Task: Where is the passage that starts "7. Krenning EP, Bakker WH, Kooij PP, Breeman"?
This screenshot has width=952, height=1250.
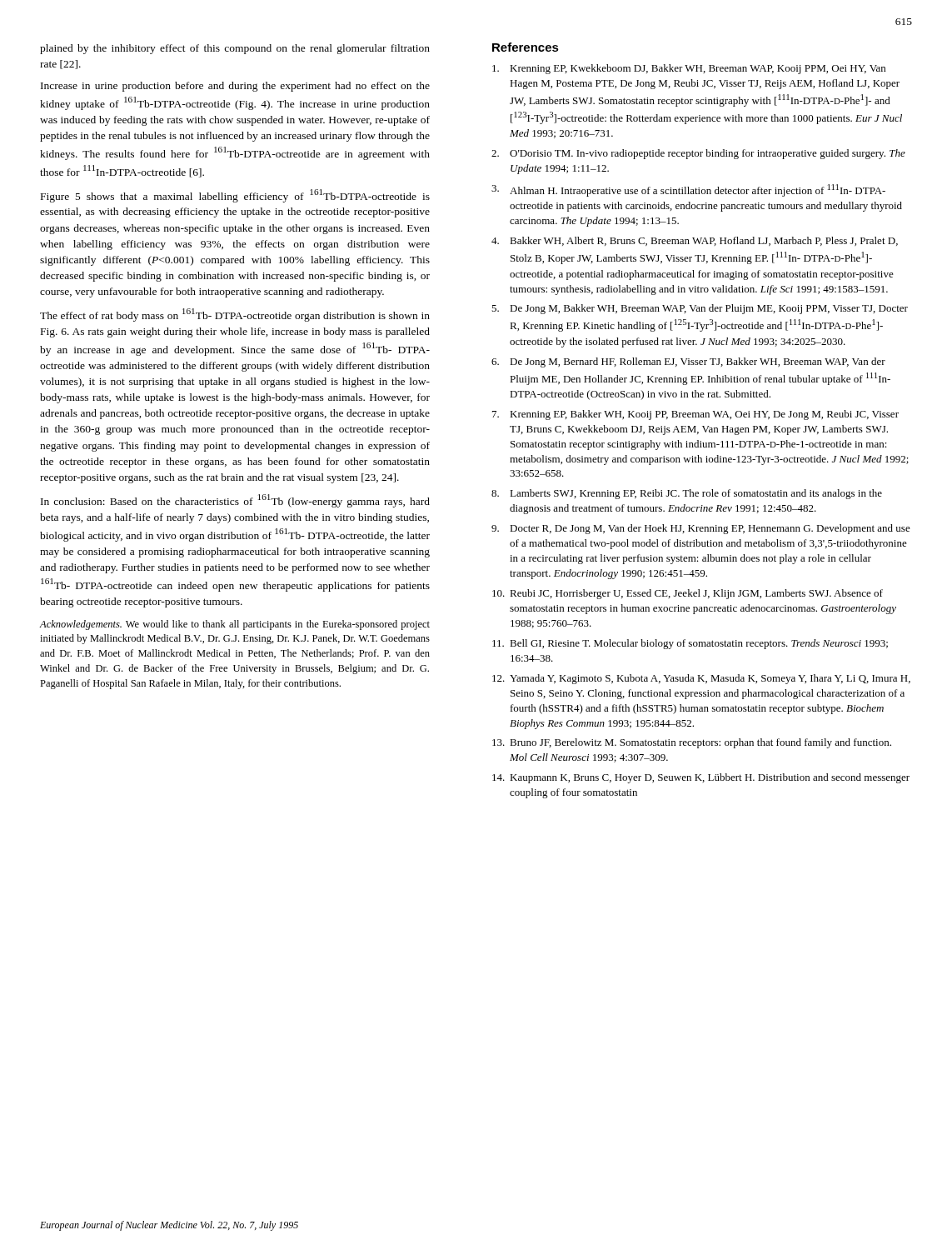Action: 702,444
